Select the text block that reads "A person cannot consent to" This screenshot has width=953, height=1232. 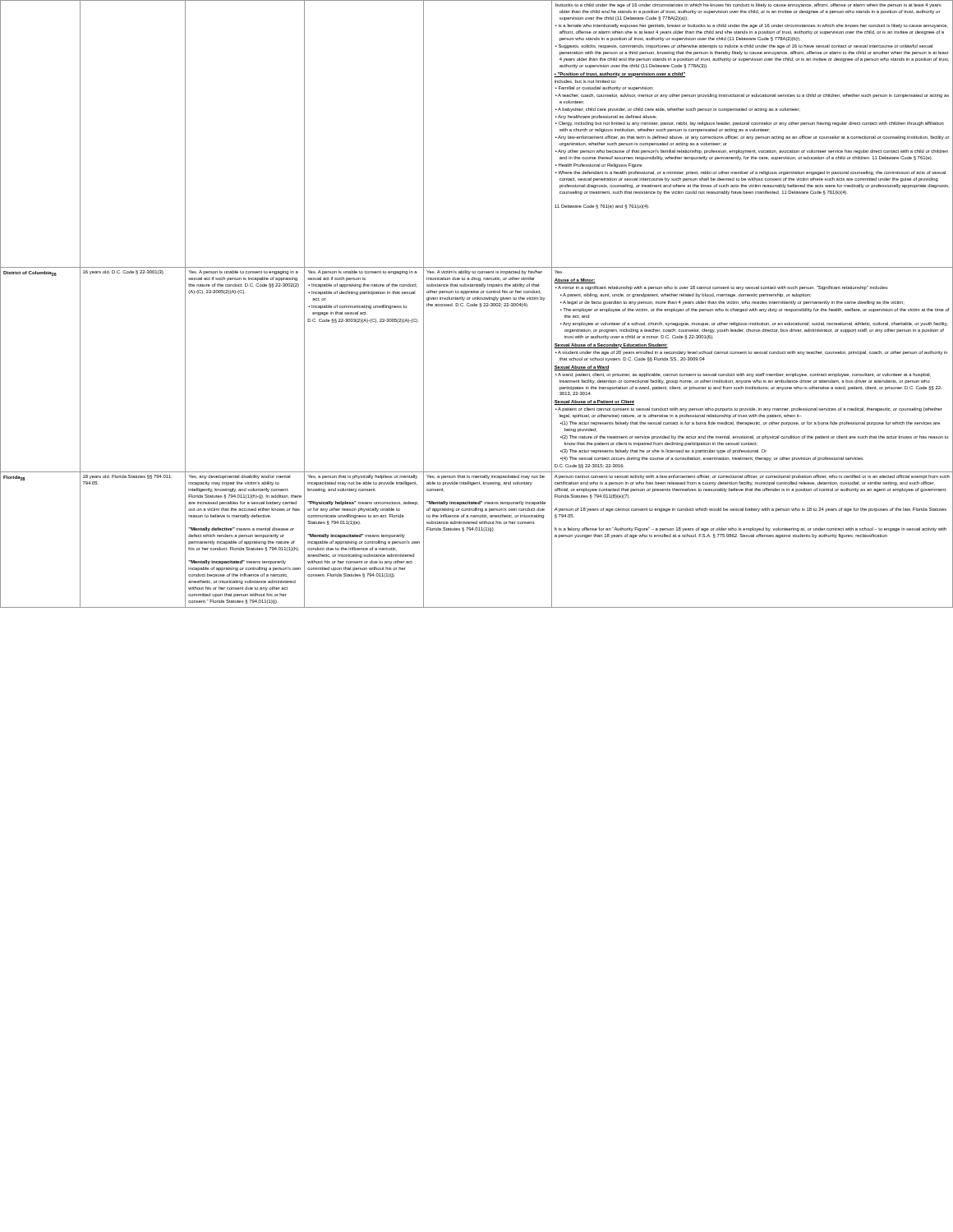pos(752,506)
